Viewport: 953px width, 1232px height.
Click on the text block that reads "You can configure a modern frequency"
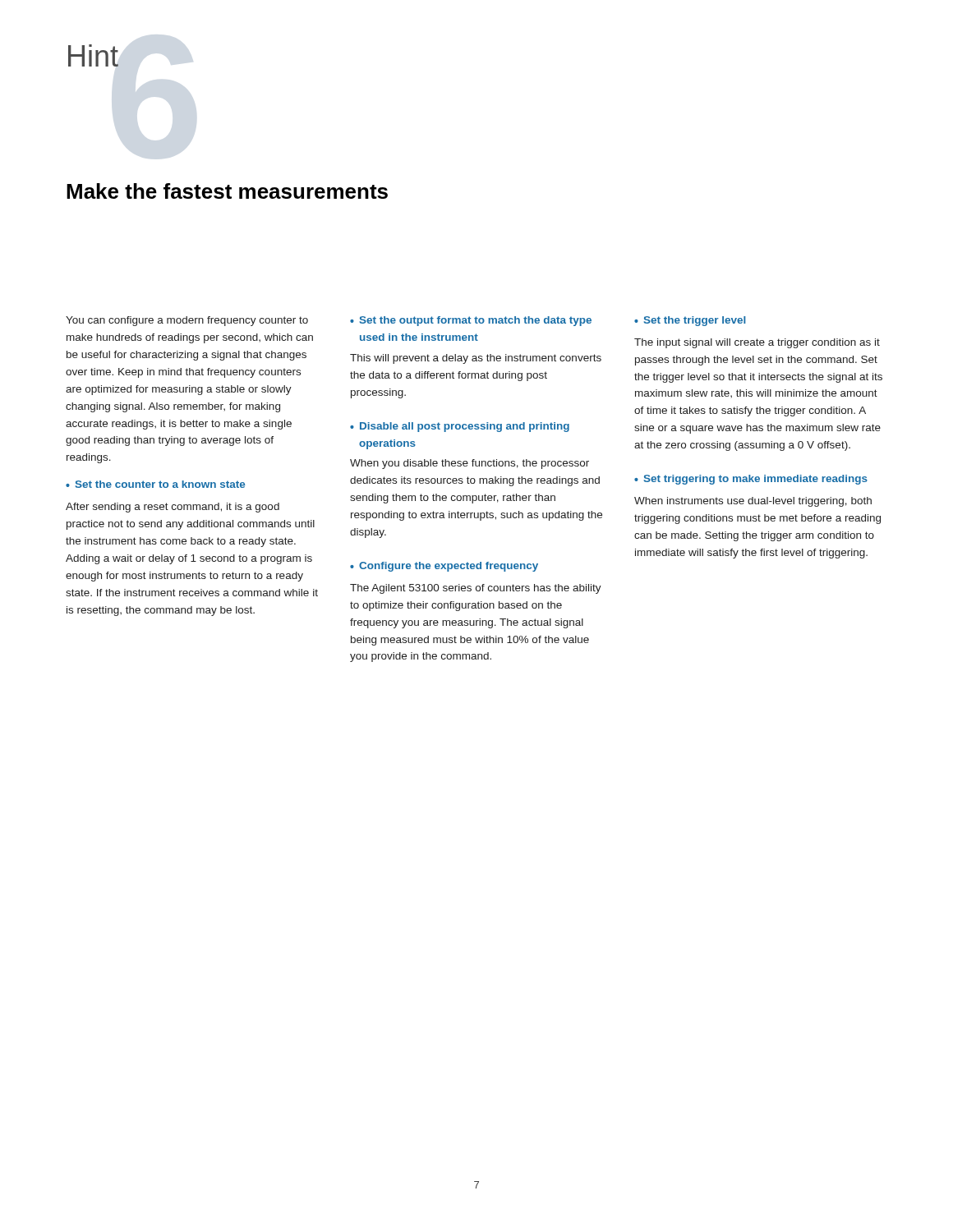click(192, 389)
